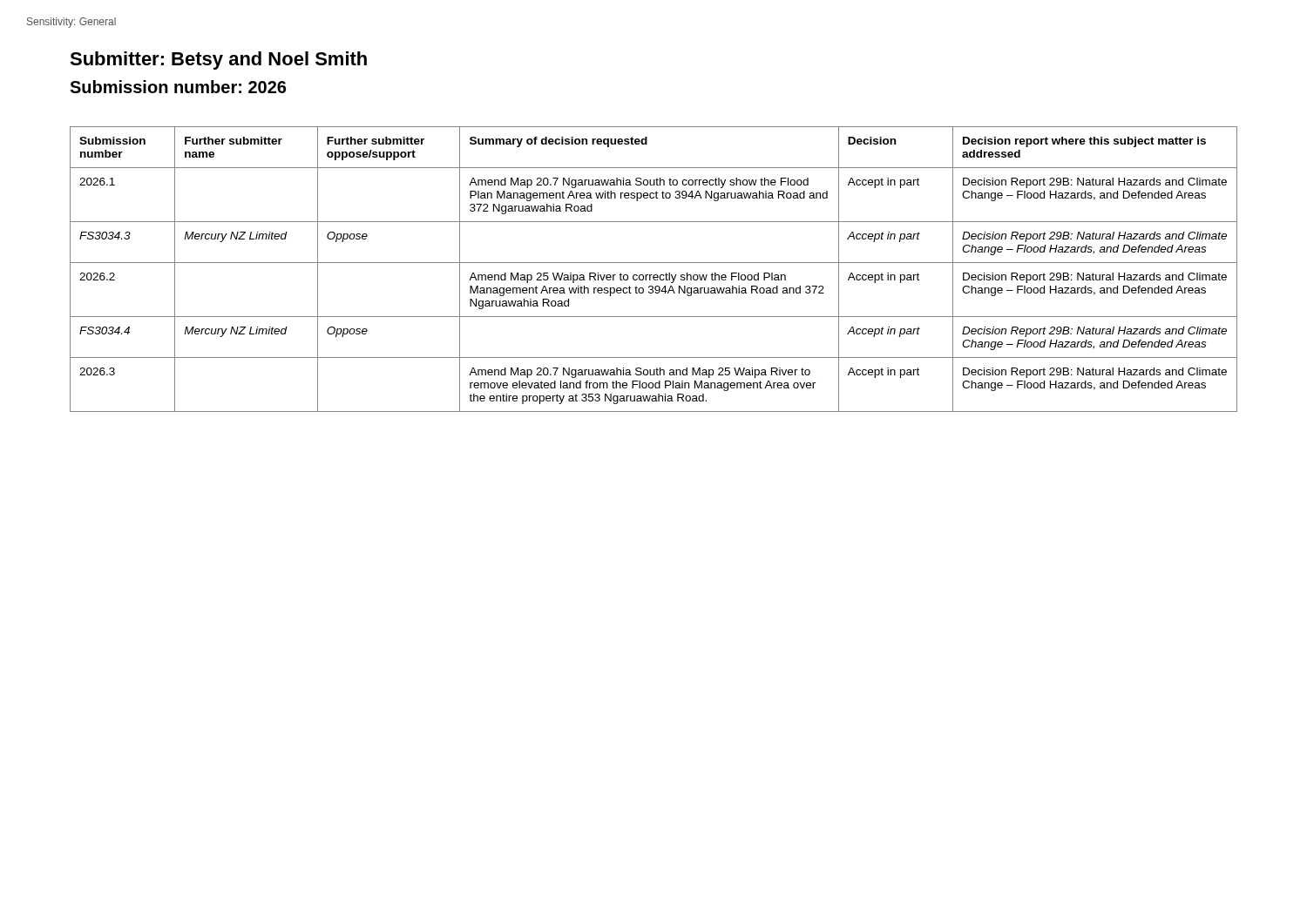Locate a section header
Screen dimensions: 924x1307
pos(178,87)
